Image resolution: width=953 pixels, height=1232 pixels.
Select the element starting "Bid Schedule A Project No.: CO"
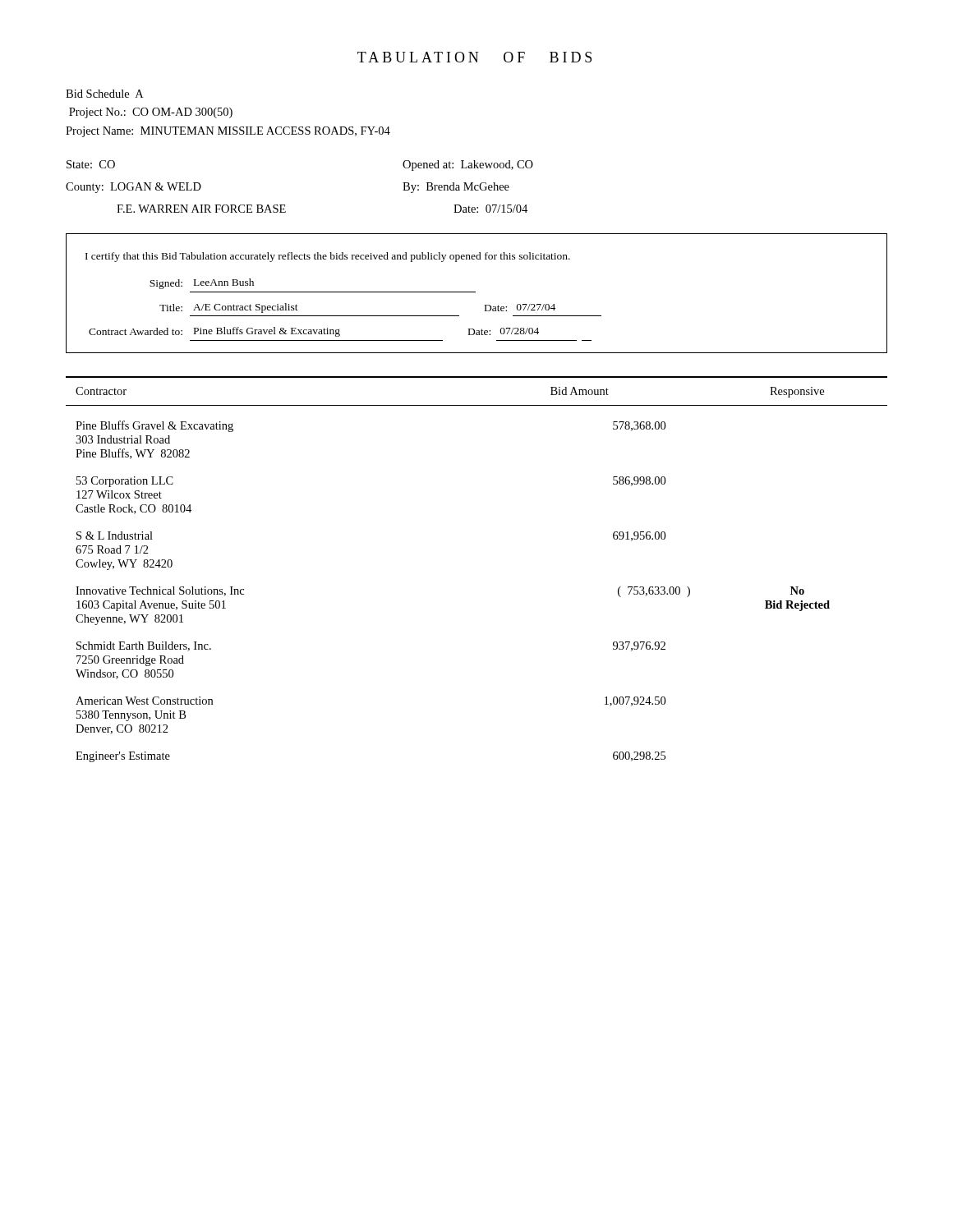(x=228, y=112)
